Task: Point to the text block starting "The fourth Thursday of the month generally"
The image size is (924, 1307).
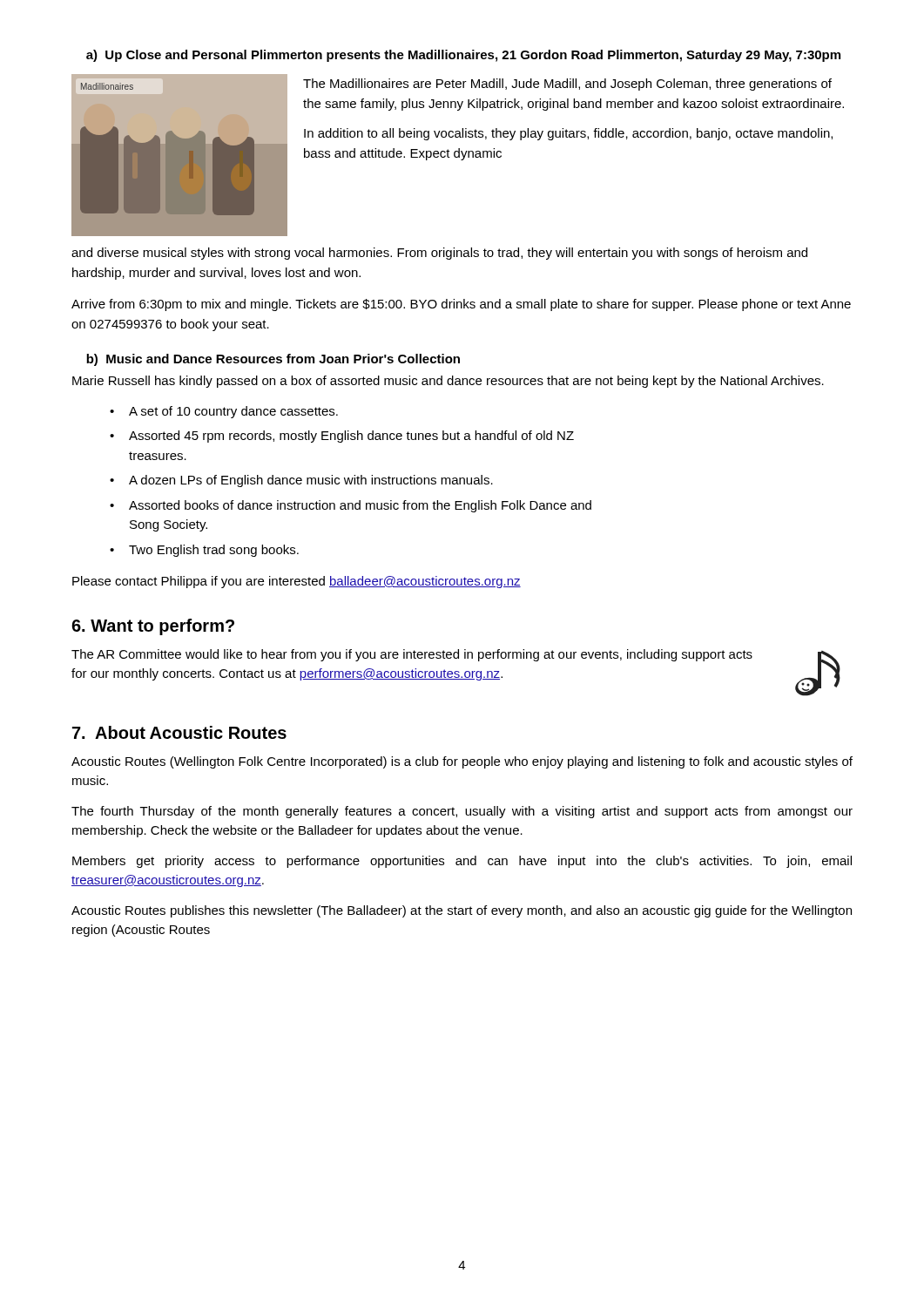Action: pyautogui.click(x=462, y=820)
